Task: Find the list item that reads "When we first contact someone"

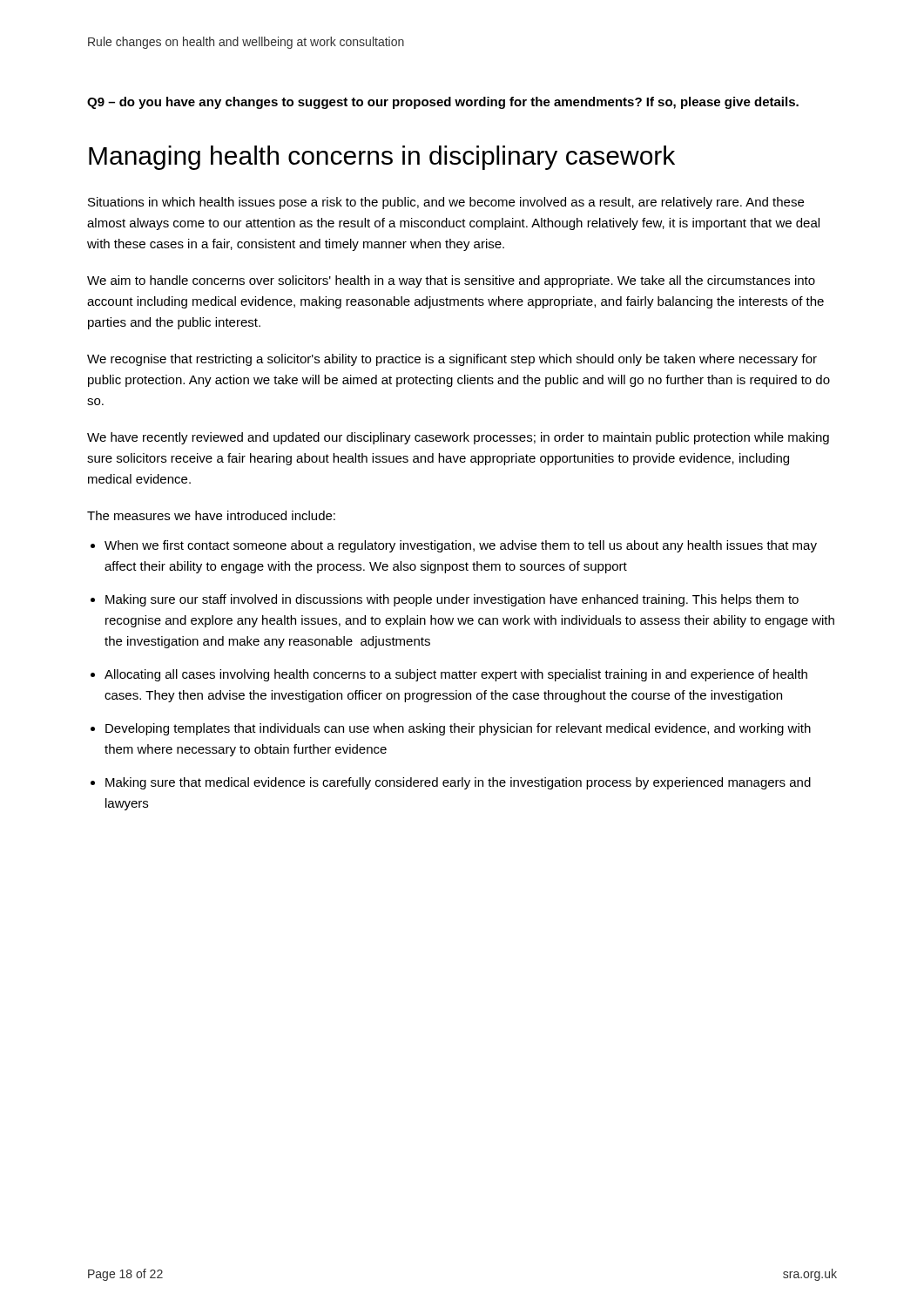Action: pyautogui.click(x=461, y=555)
